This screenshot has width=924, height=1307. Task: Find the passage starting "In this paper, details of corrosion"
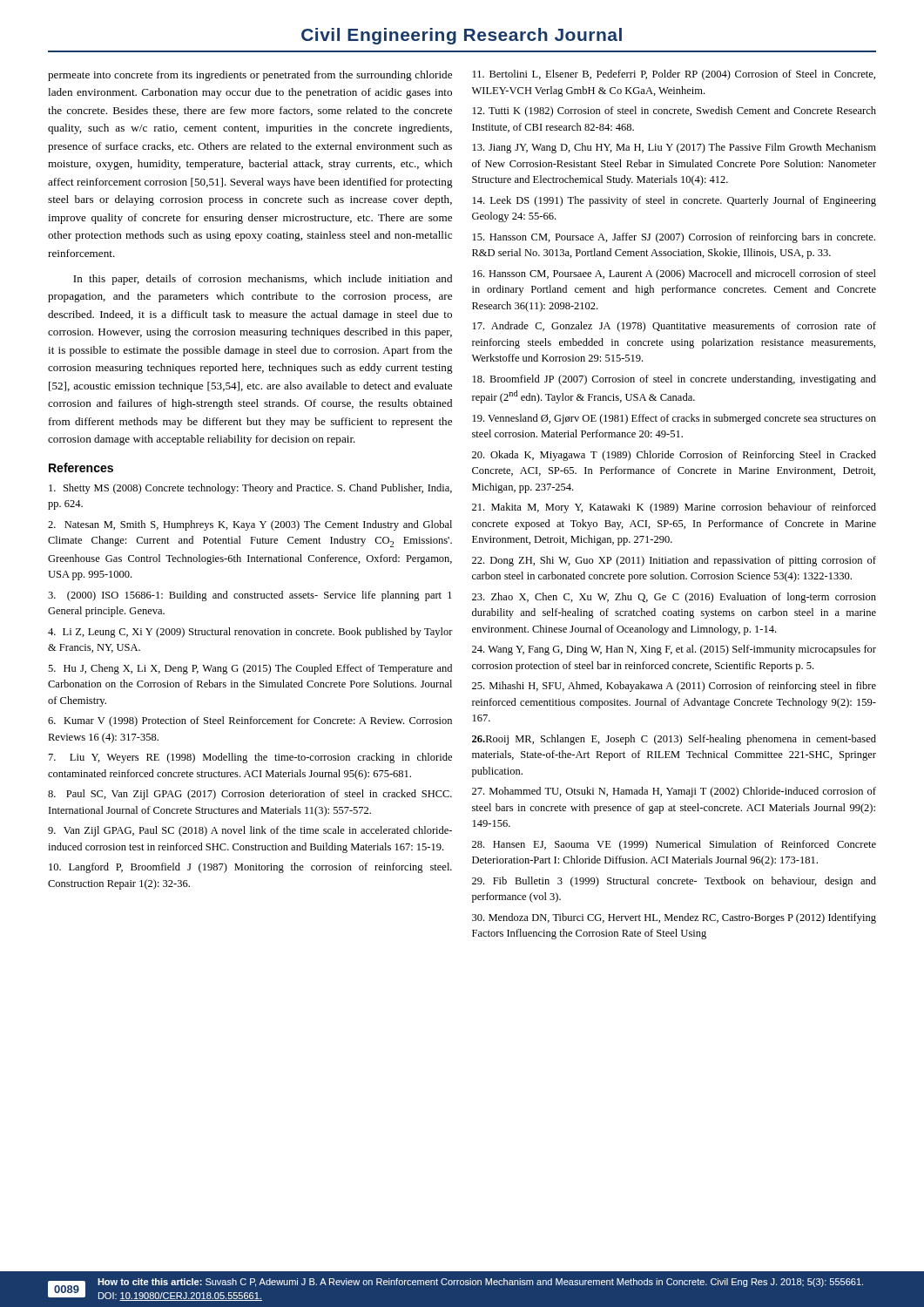250,359
